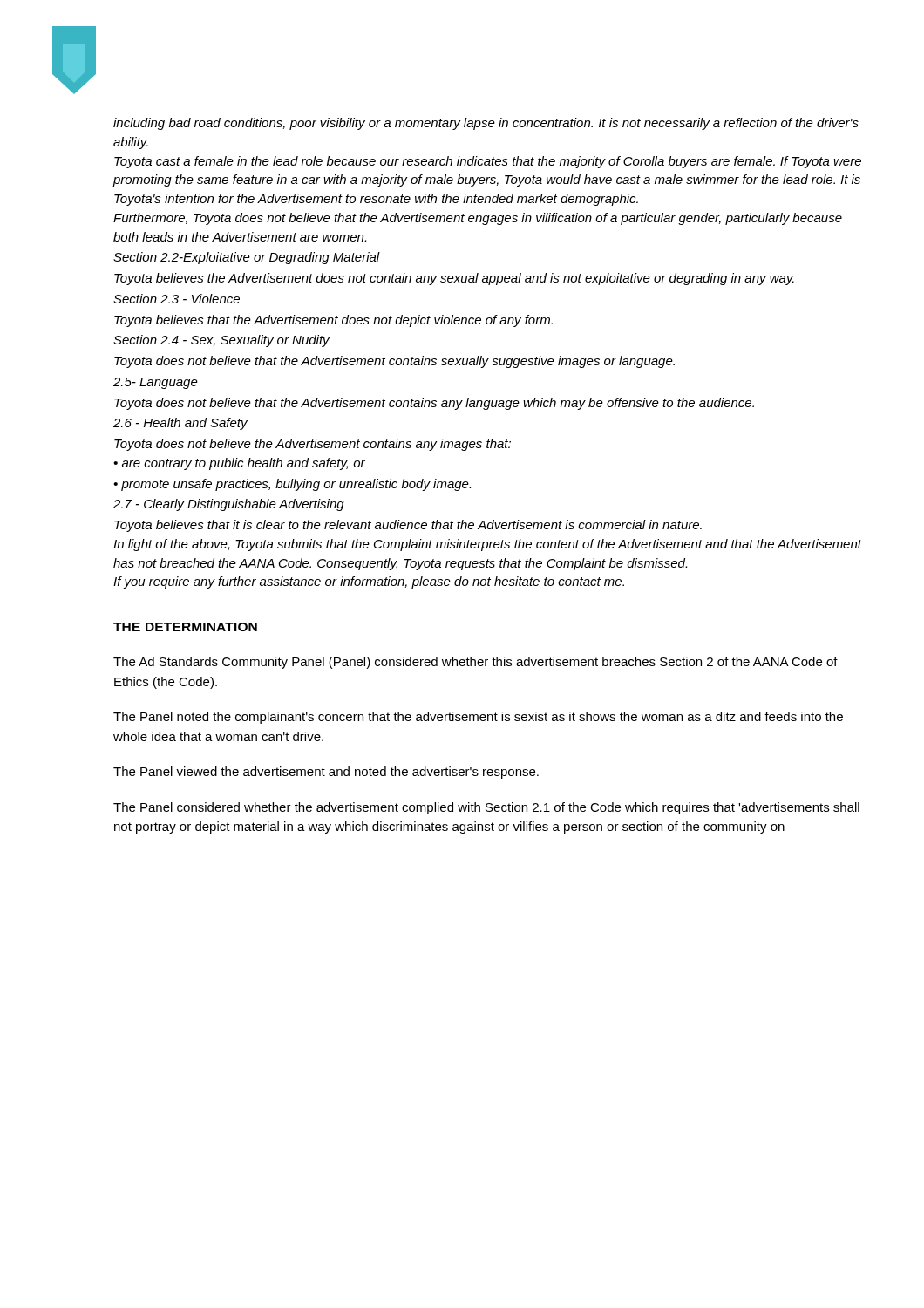Click on the region starting "Toyota does not believe the Advertisement"
The image size is (924, 1308).
click(x=488, y=444)
